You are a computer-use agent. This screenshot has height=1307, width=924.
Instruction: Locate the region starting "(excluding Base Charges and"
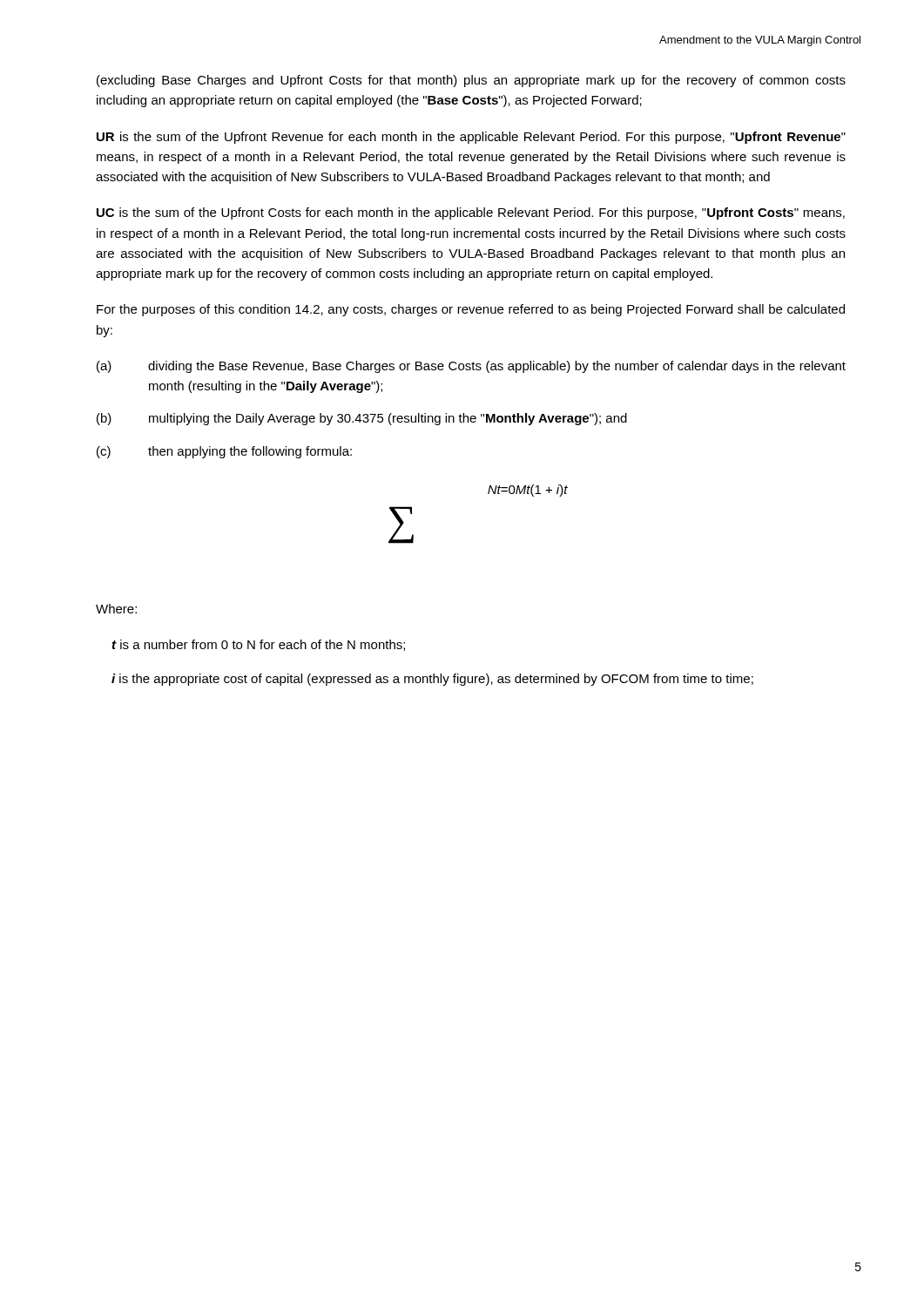coord(471,90)
